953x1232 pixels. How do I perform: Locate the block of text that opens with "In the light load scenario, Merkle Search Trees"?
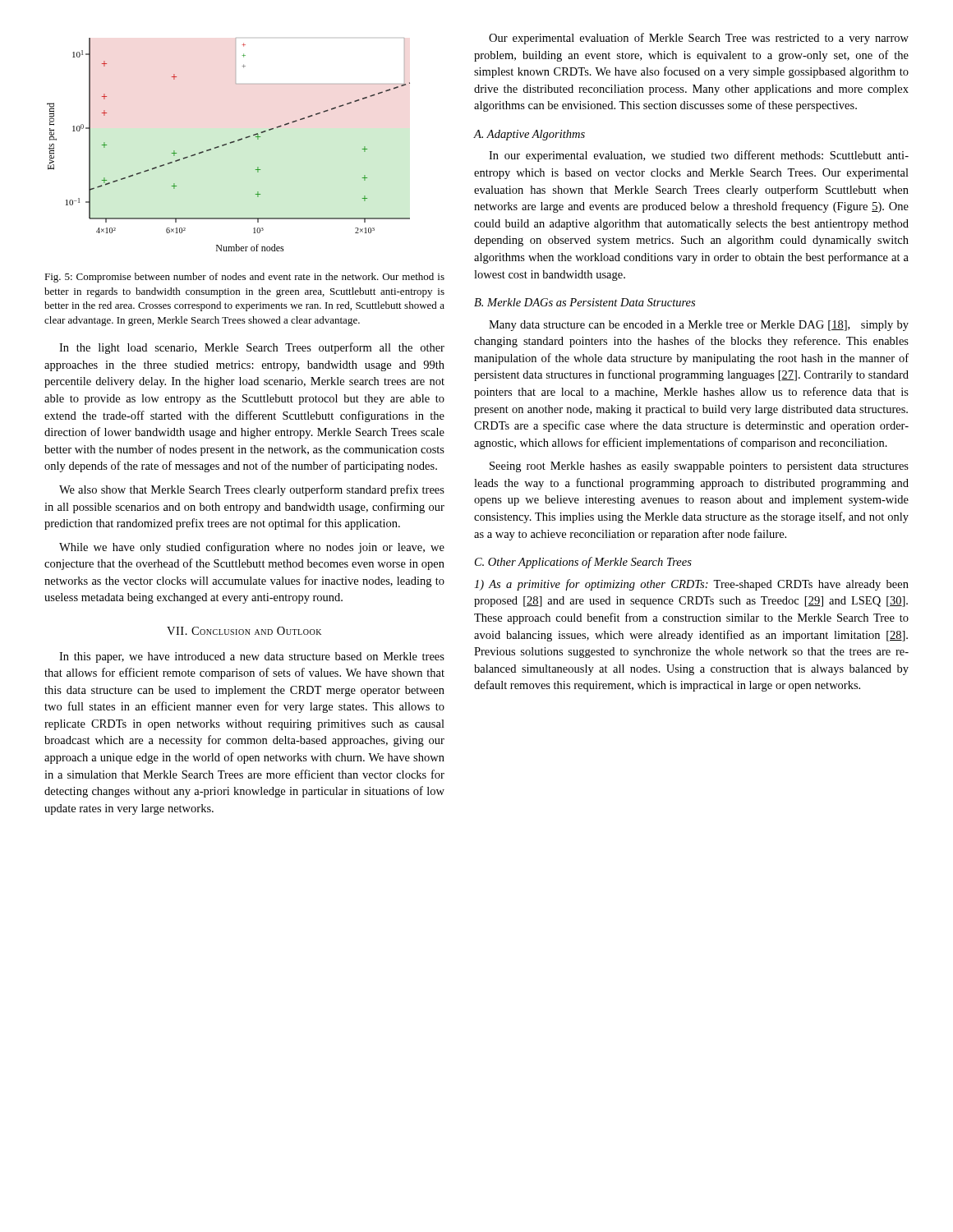[x=244, y=407]
